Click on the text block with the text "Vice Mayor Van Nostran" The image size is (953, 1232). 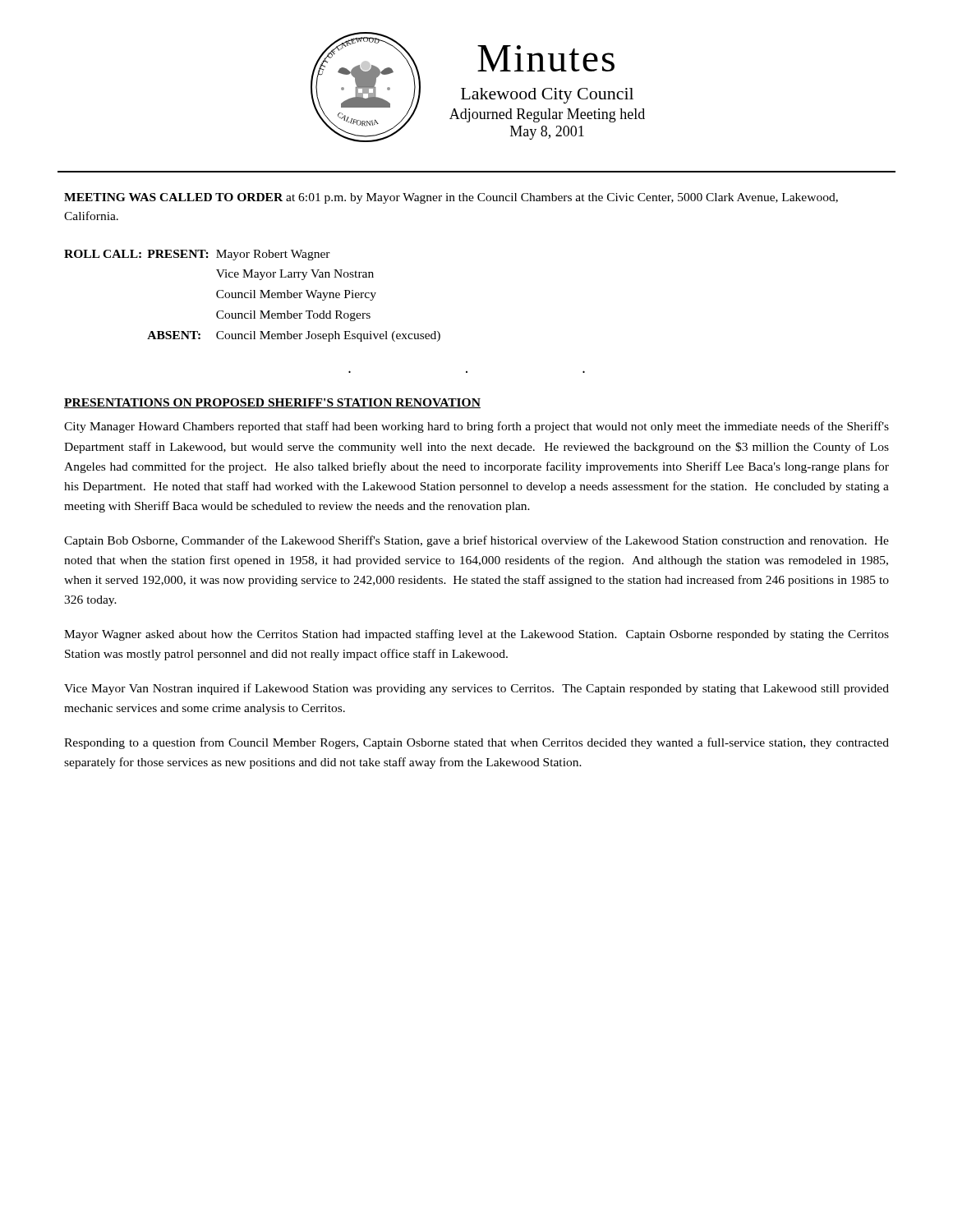pyautogui.click(x=476, y=697)
